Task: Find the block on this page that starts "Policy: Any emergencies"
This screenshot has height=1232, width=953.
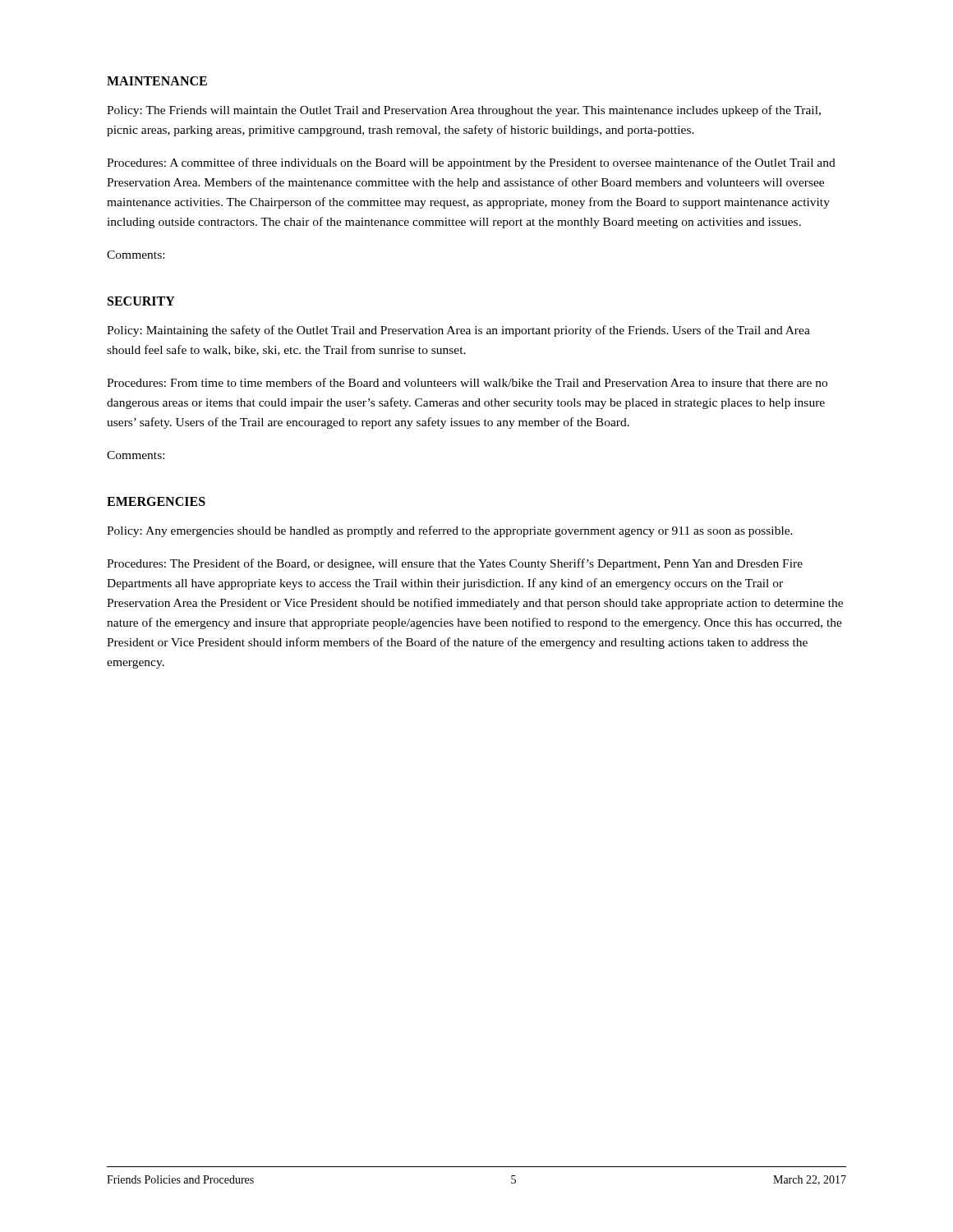Action: (x=450, y=530)
